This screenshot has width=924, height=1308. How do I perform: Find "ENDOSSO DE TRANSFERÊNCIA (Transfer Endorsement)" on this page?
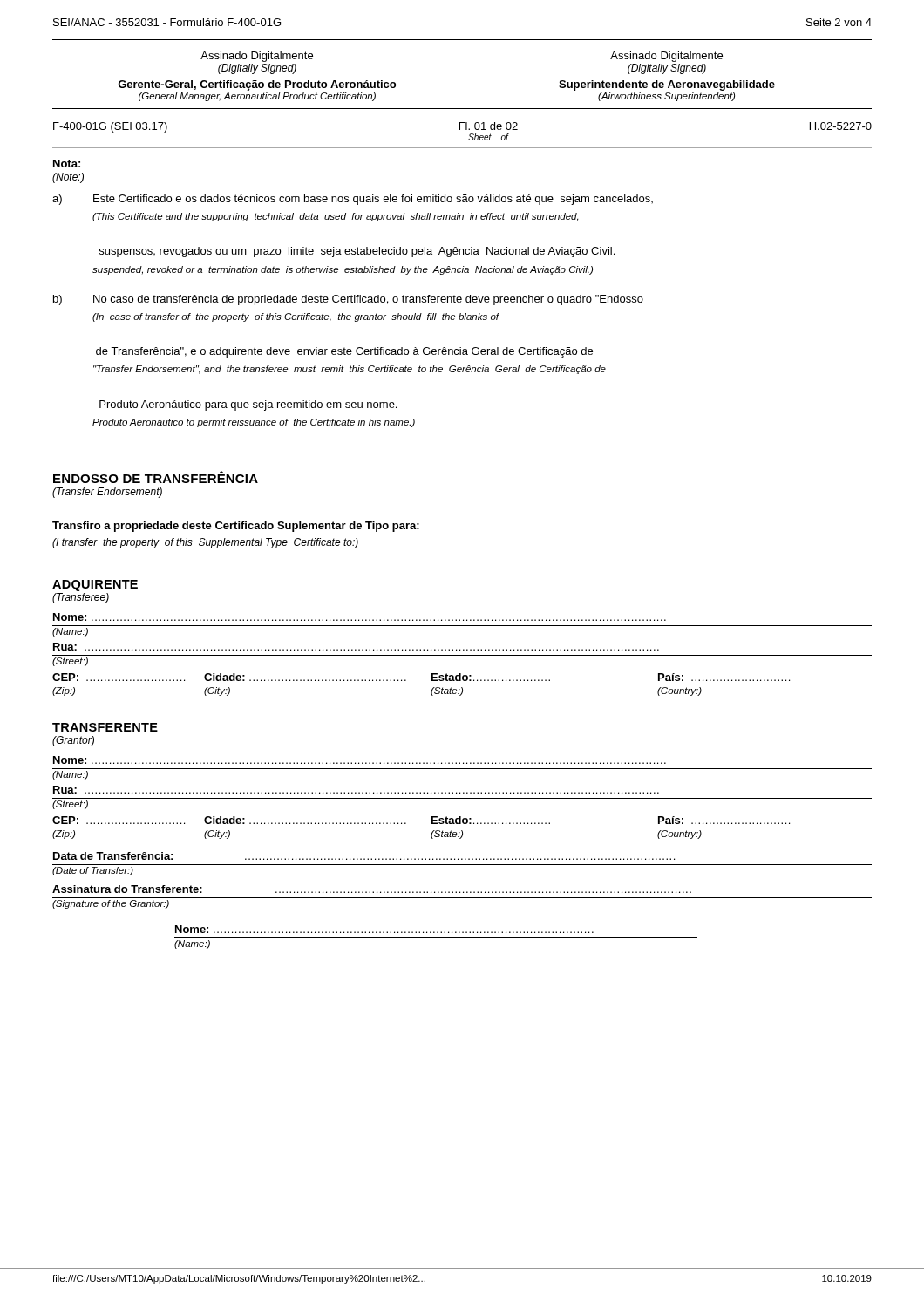156,477
